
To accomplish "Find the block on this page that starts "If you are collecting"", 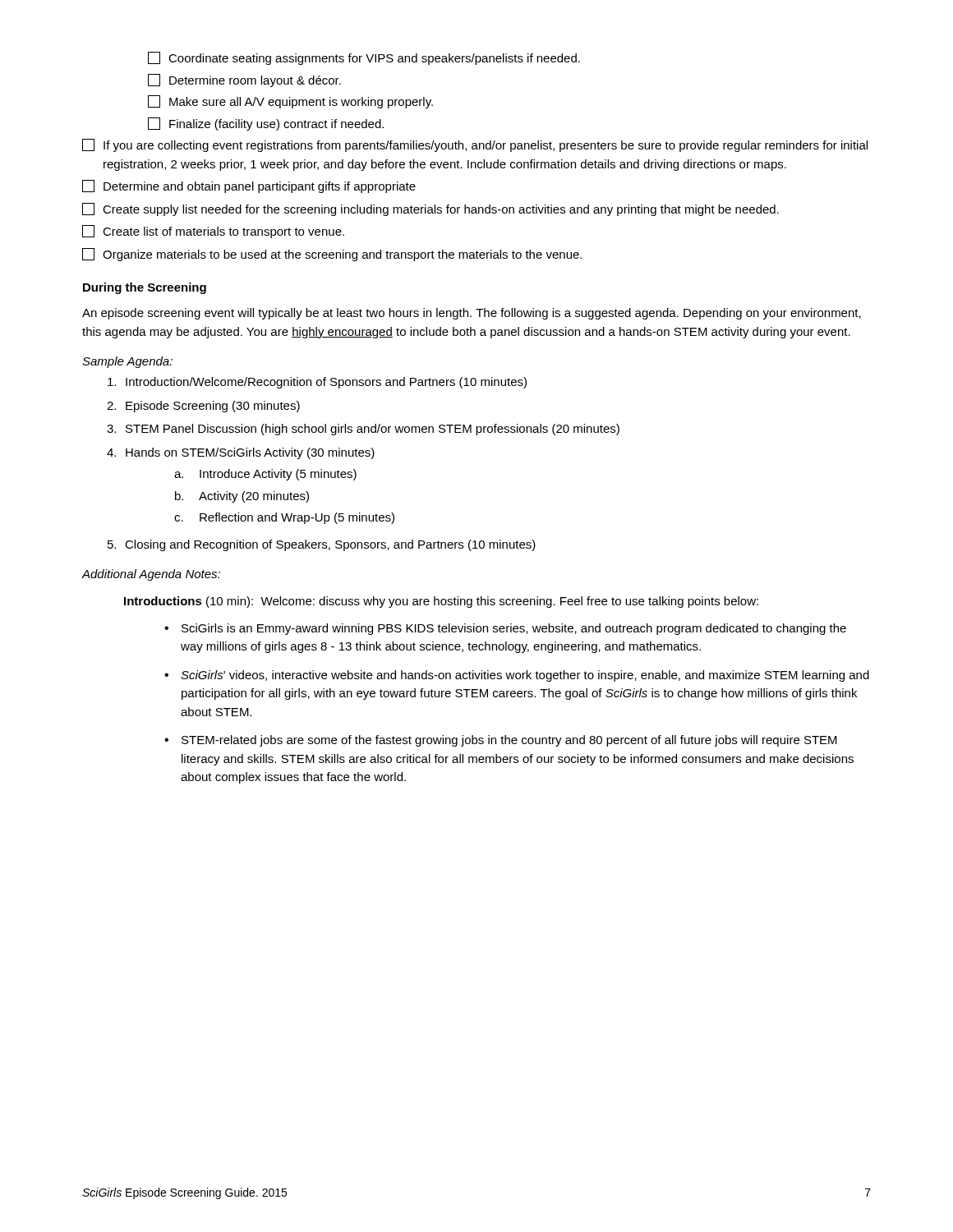I will pyautogui.click(x=476, y=155).
